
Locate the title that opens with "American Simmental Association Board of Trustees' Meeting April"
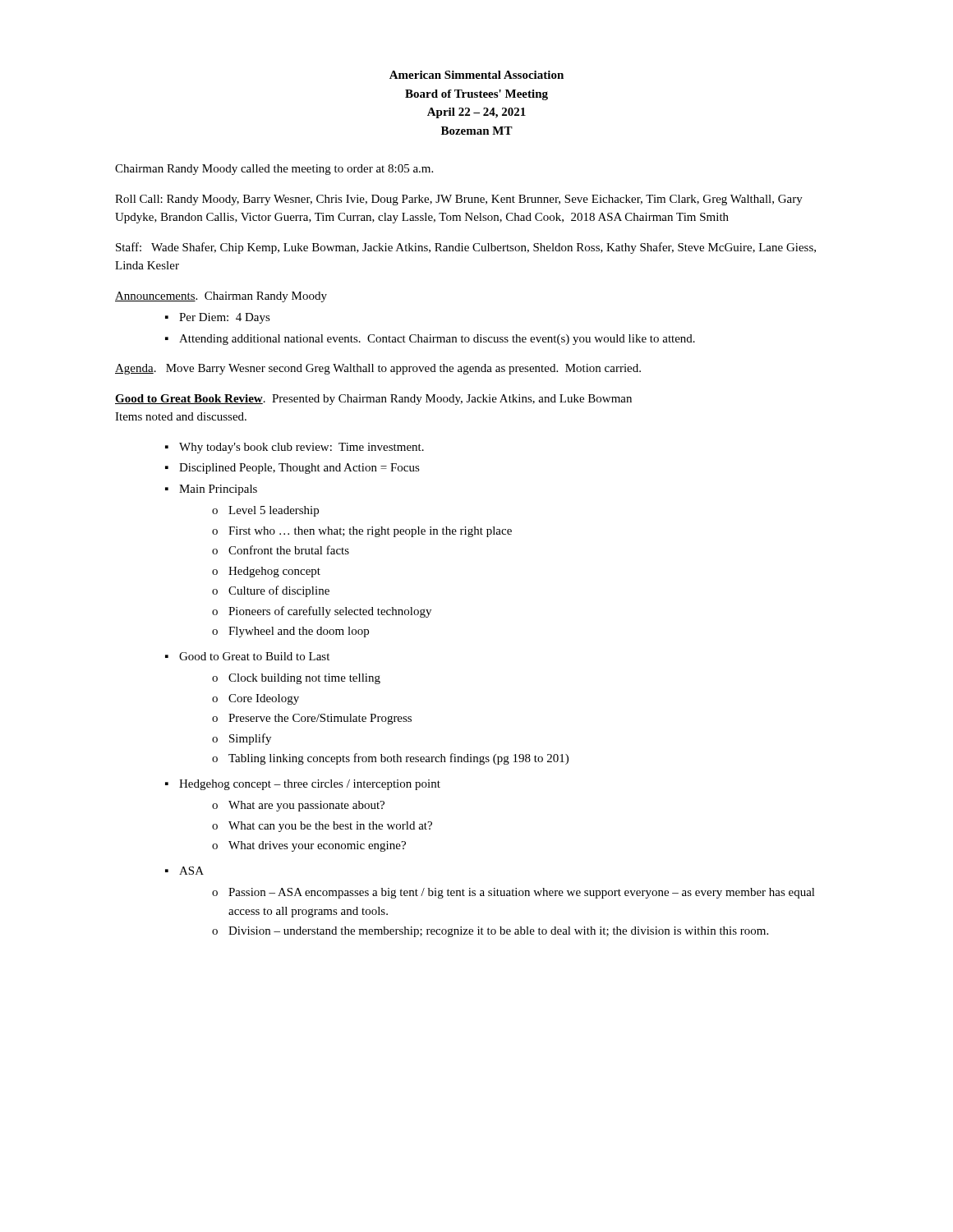(476, 103)
